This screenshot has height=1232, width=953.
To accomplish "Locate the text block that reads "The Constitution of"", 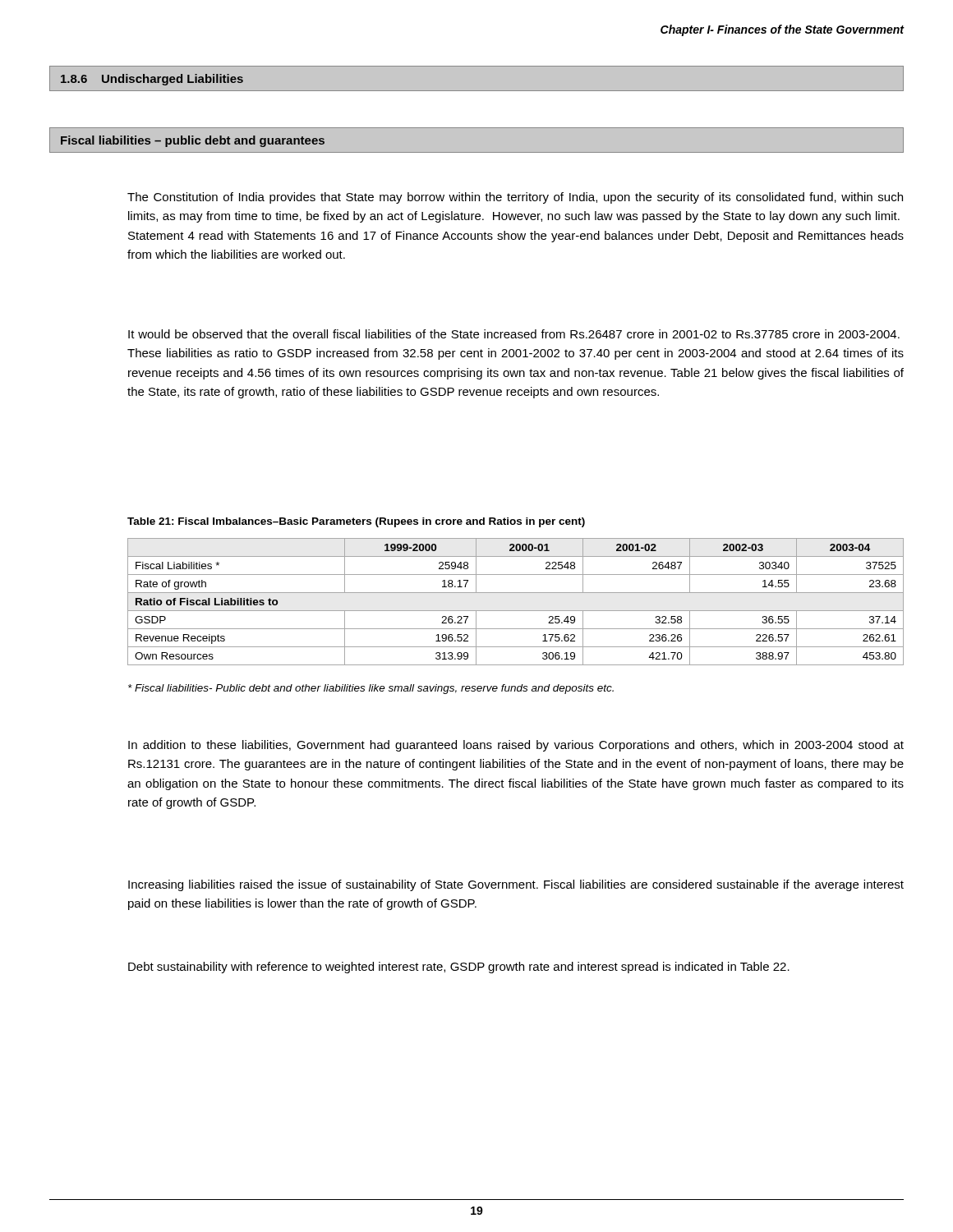I will point(516,225).
